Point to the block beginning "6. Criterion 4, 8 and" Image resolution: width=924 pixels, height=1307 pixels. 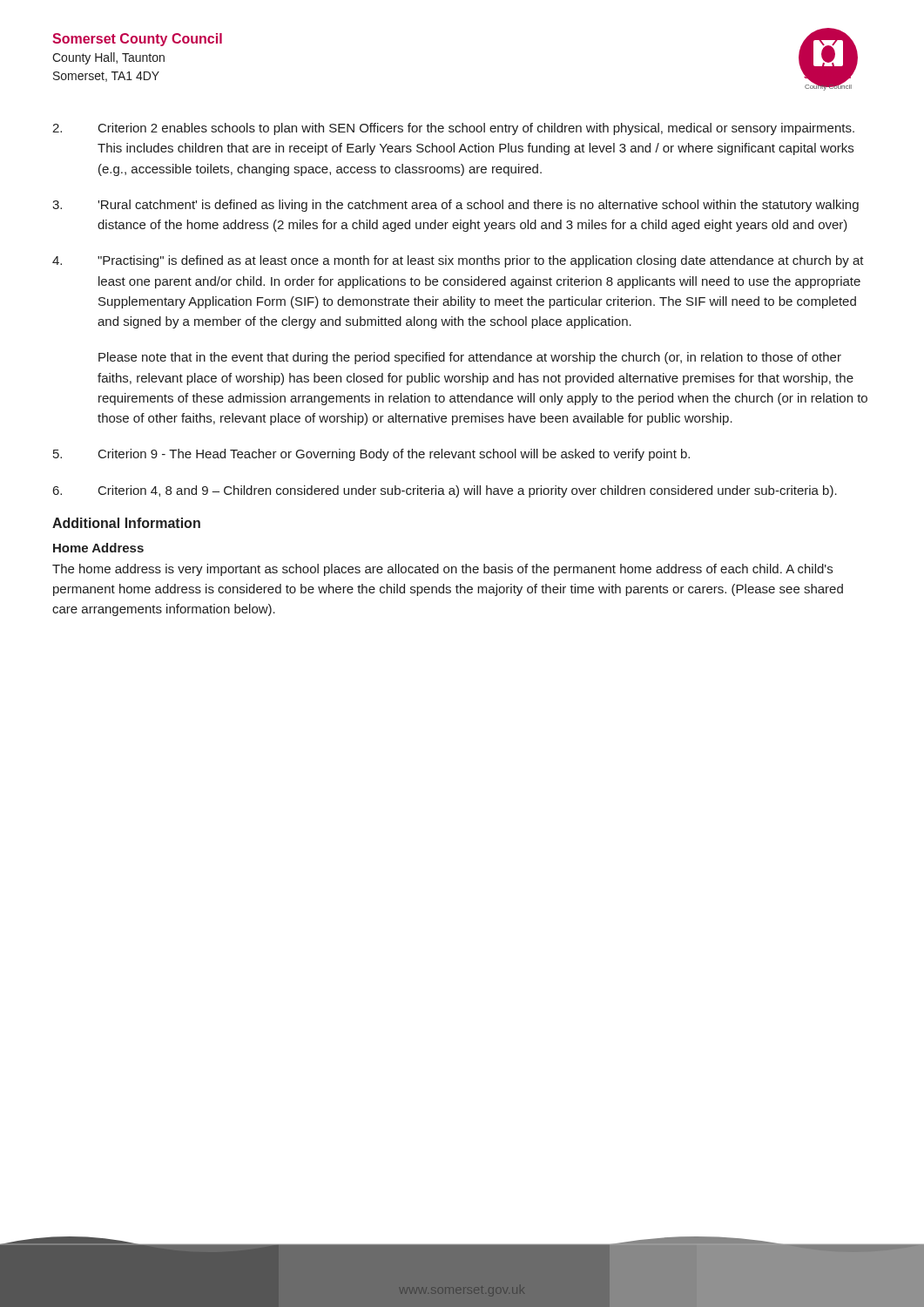(x=462, y=490)
